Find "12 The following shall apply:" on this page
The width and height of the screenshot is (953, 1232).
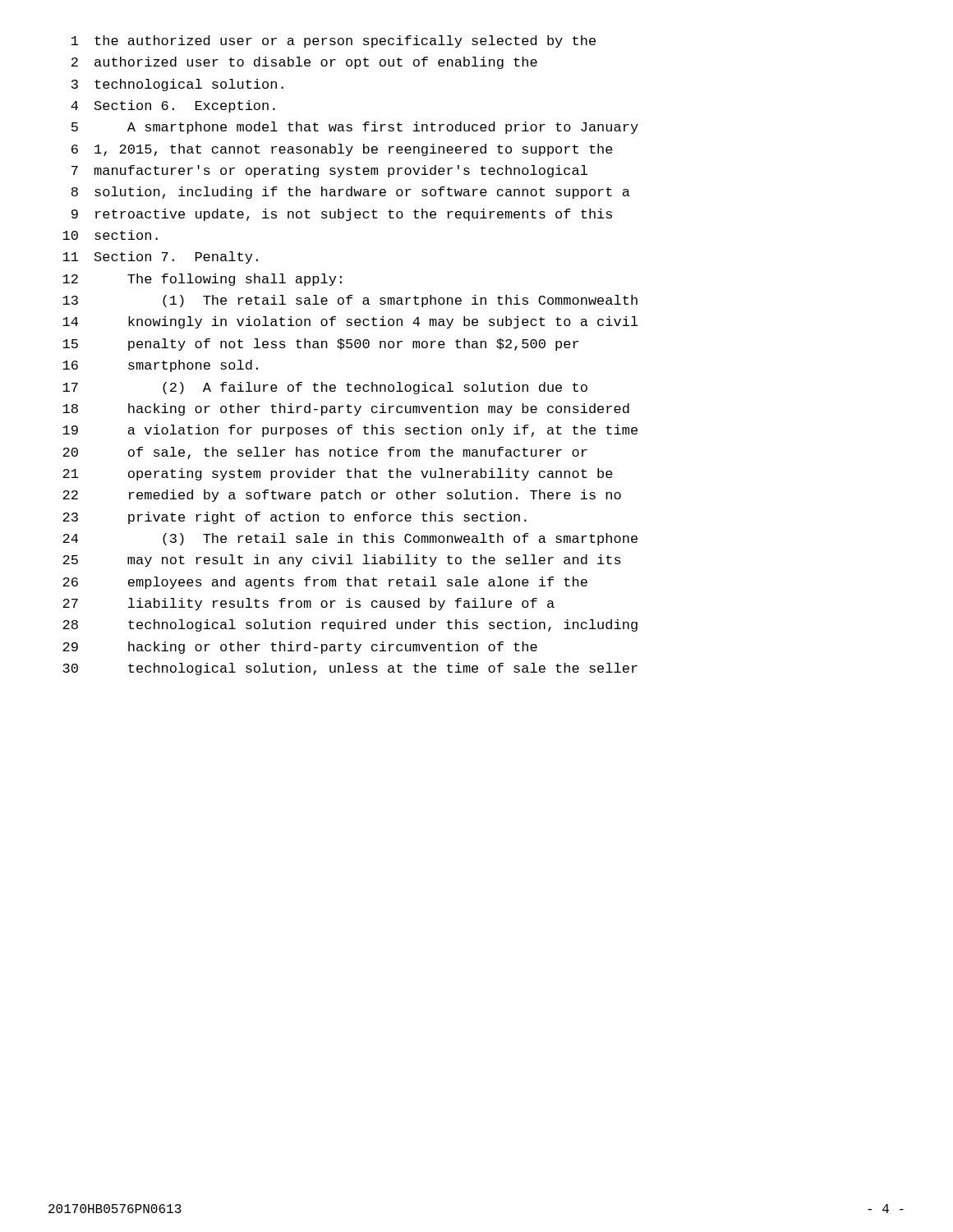pos(196,280)
